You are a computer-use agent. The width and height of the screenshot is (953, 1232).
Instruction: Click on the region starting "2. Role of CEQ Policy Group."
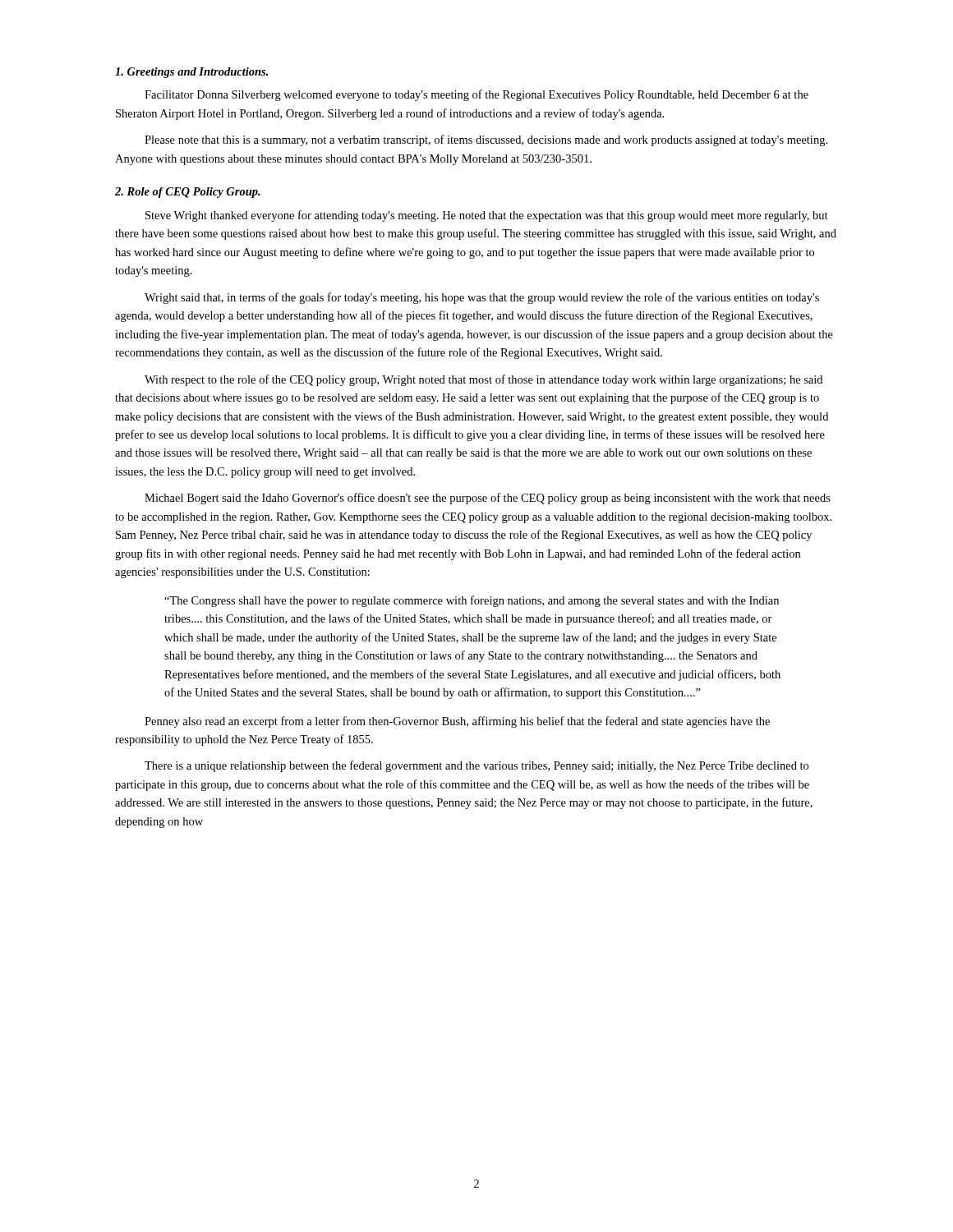pyautogui.click(x=188, y=192)
